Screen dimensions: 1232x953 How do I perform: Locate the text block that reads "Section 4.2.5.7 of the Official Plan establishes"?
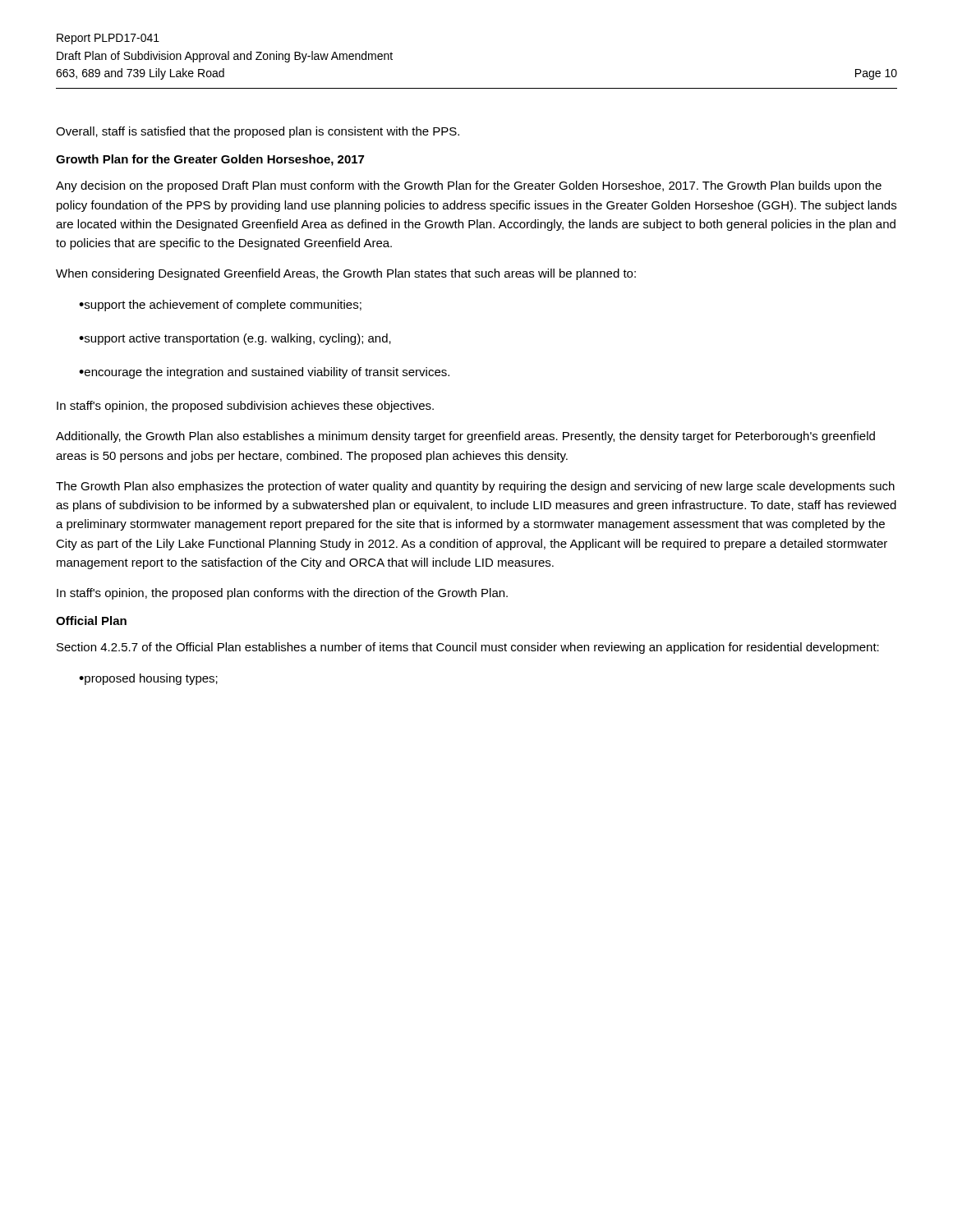pyautogui.click(x=468, y=647)
